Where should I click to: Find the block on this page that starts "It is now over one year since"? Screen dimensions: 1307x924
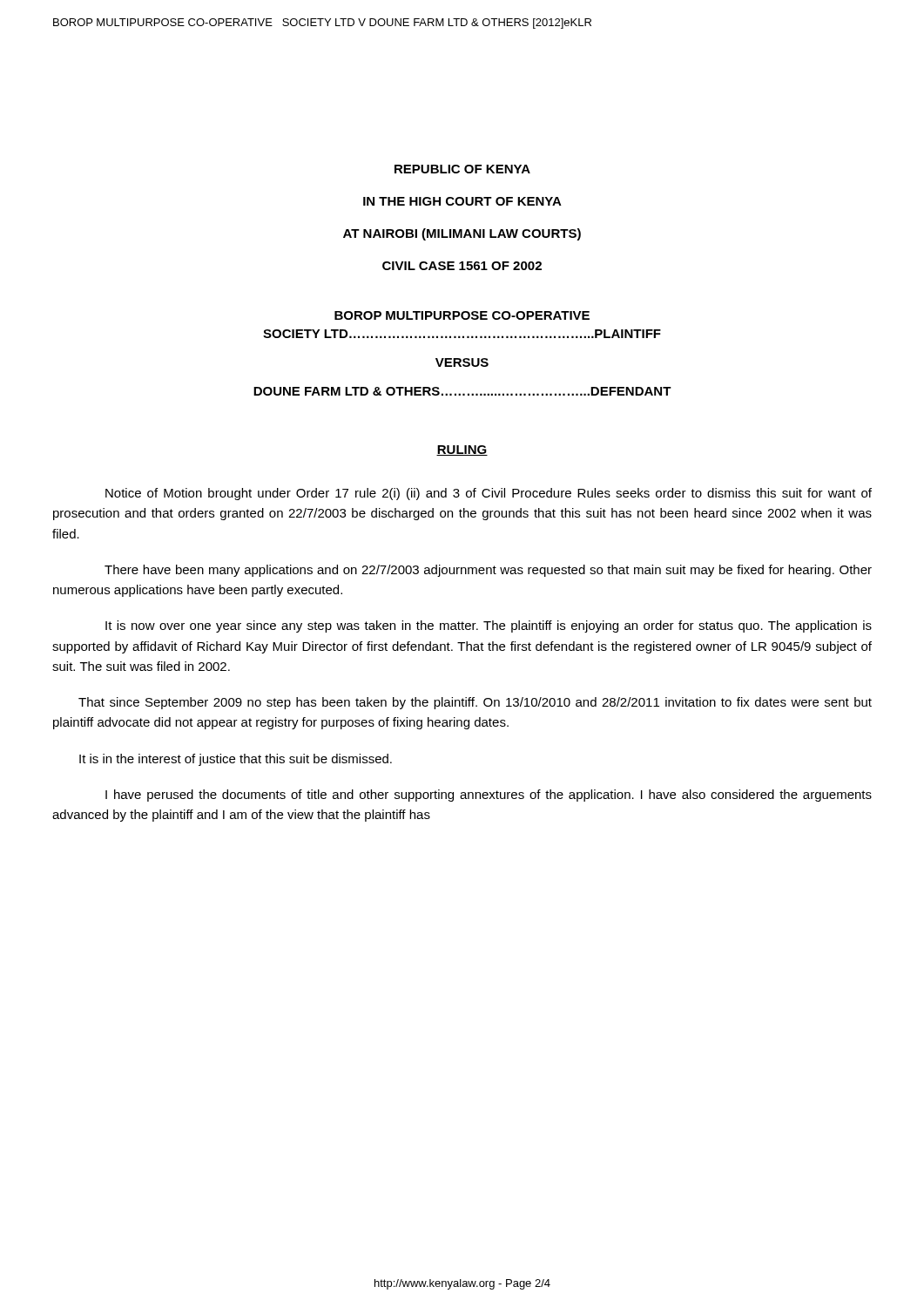click(x=462, y=646)
